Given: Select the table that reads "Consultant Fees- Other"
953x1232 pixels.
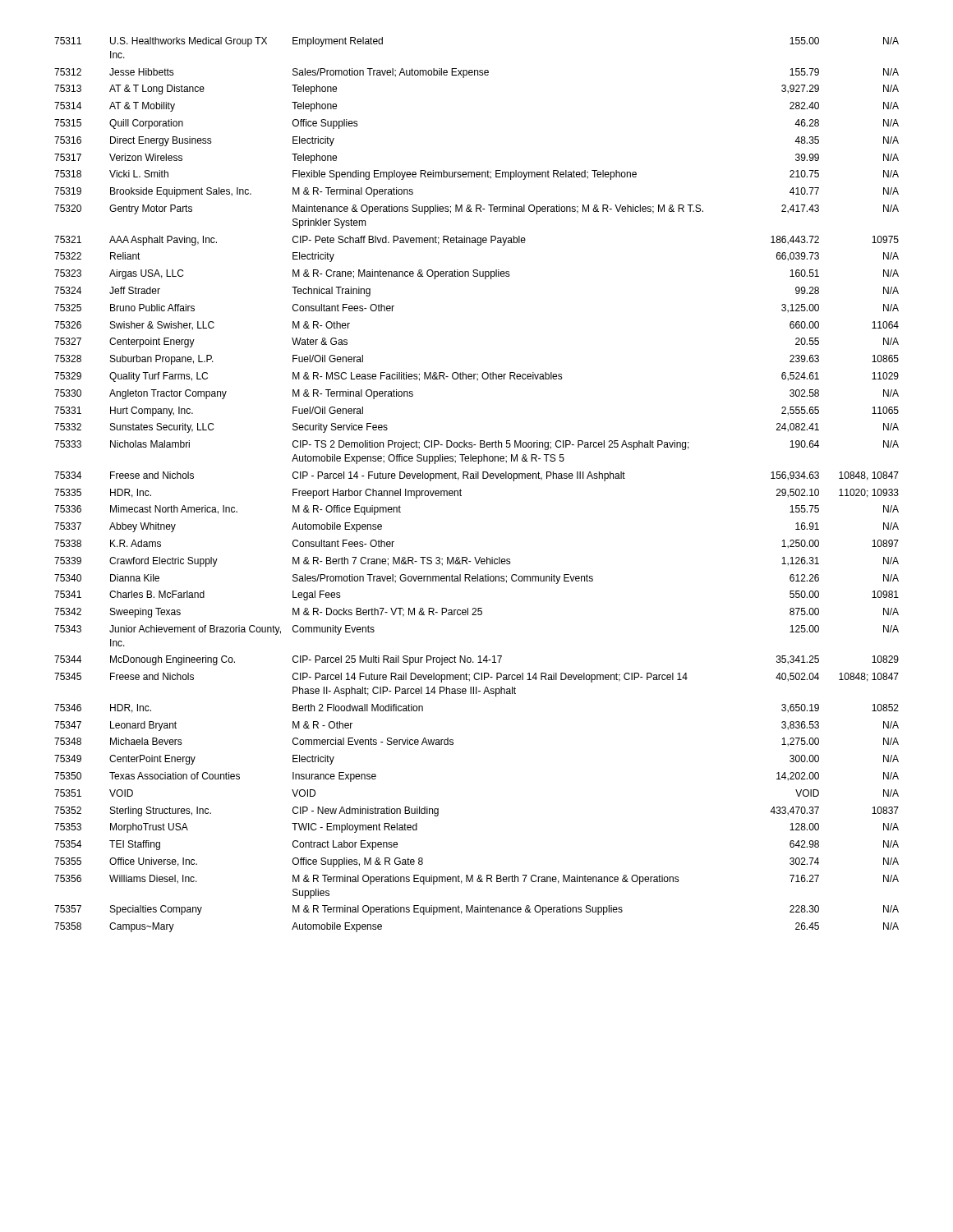Looking at the screenshot, I should click(x=476, y=484).
